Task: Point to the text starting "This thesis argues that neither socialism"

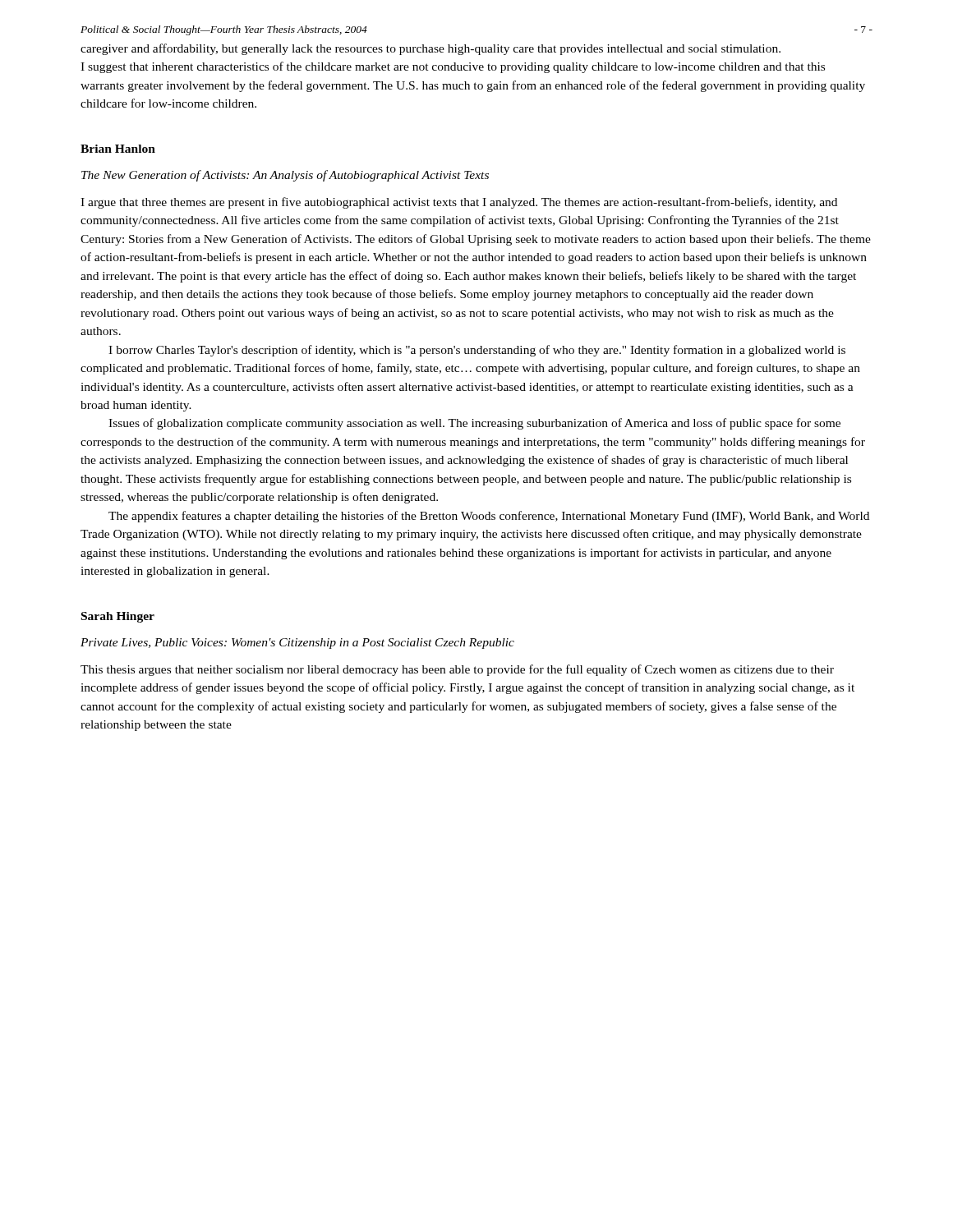Action: [476, 697]
